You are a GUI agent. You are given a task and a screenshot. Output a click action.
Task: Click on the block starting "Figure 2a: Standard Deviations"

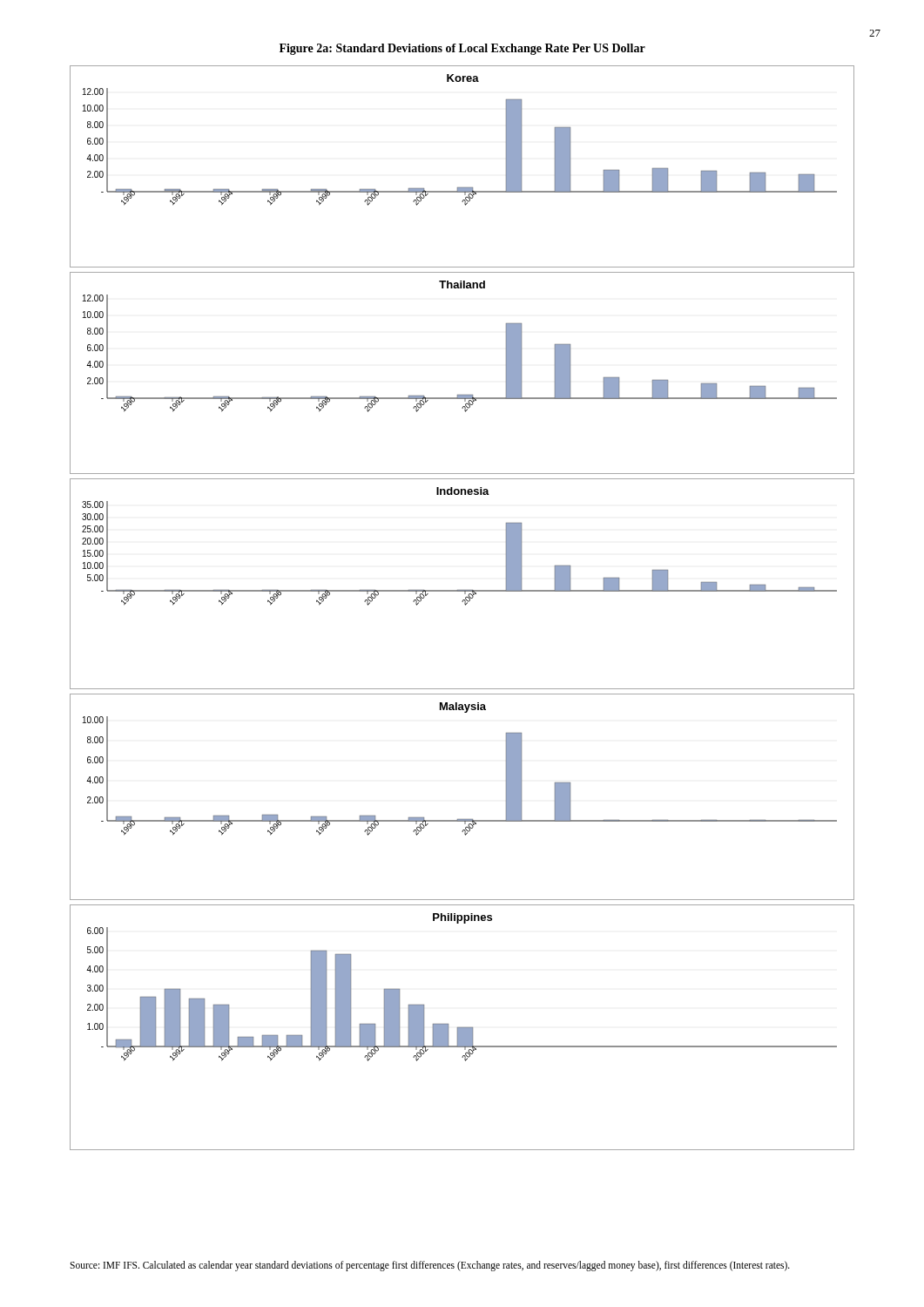462,48
